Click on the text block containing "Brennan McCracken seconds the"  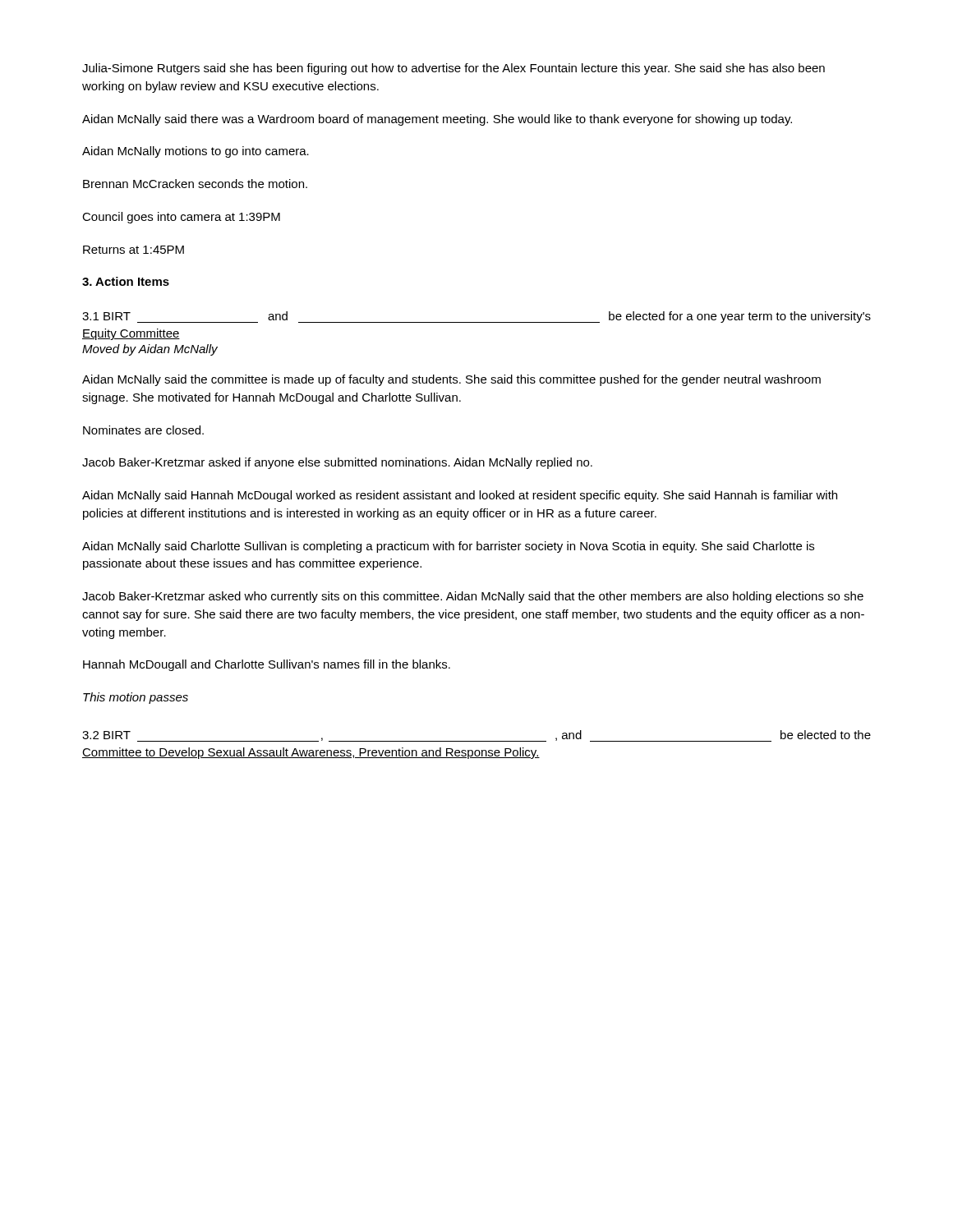pyautogui.click(x=195, y=184)
